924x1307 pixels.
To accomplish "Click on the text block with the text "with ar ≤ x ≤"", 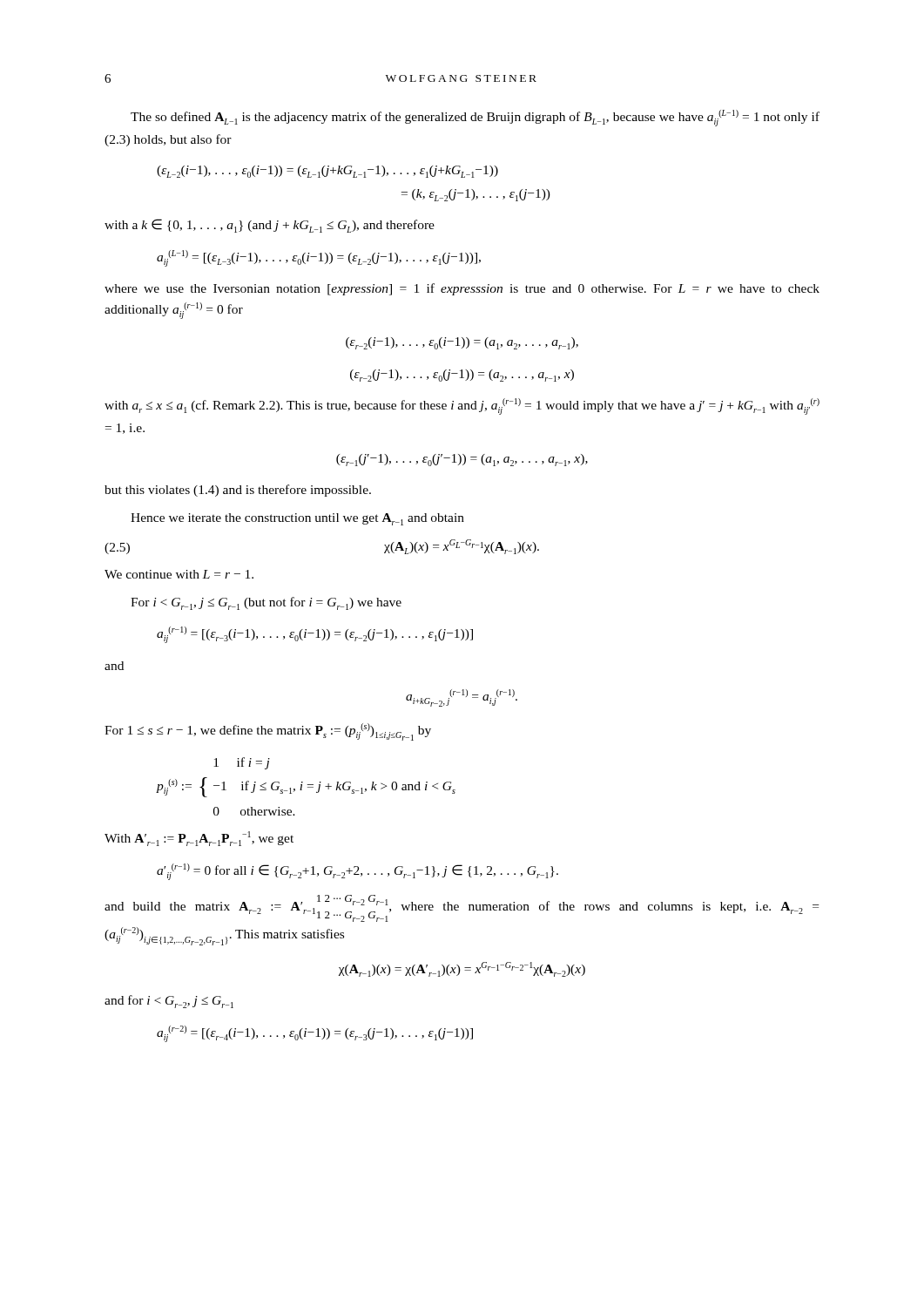I will (x=462, y=415).
